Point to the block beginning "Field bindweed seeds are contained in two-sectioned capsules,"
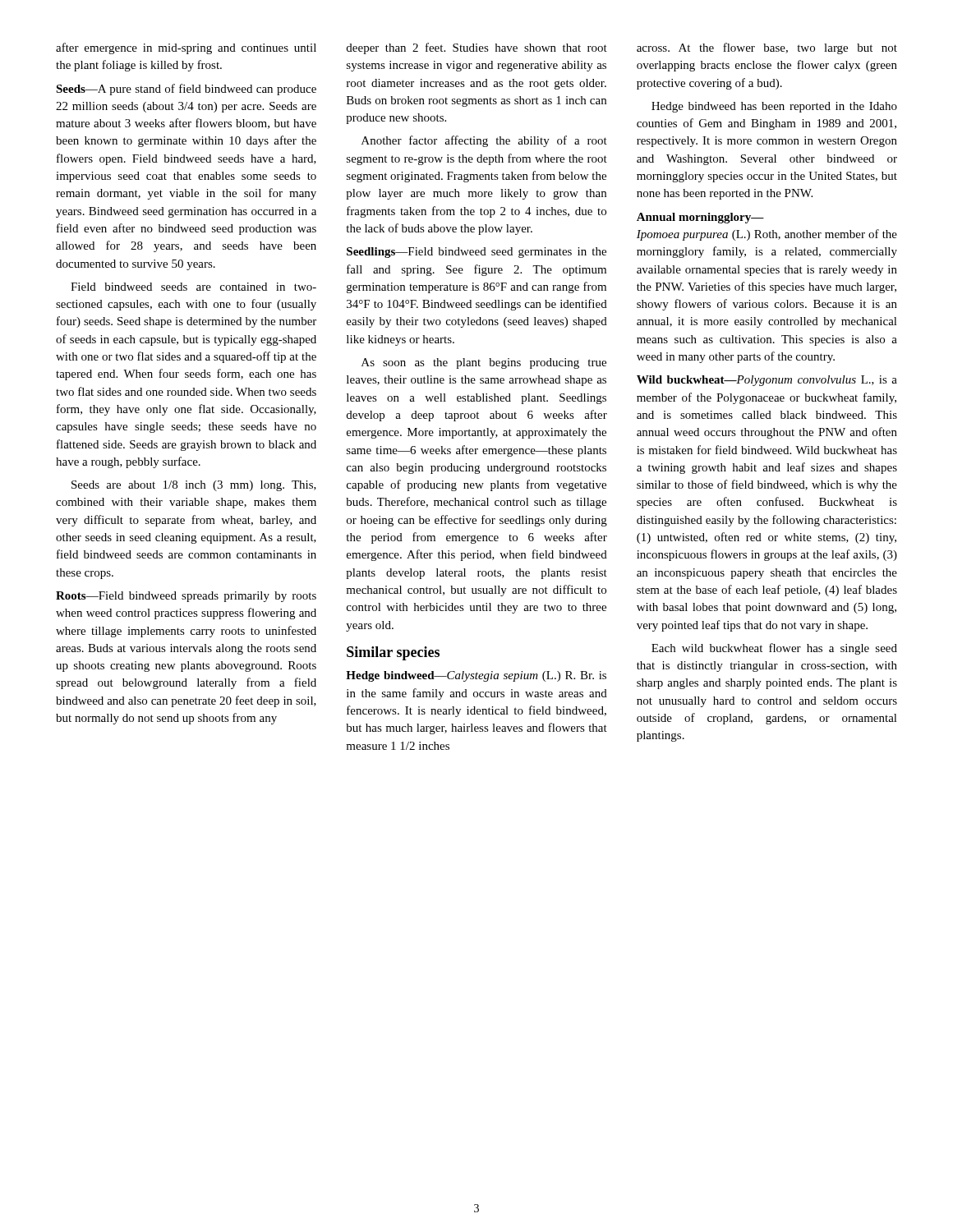This screenshot has width=953, height=1232. tap(186, 375)
